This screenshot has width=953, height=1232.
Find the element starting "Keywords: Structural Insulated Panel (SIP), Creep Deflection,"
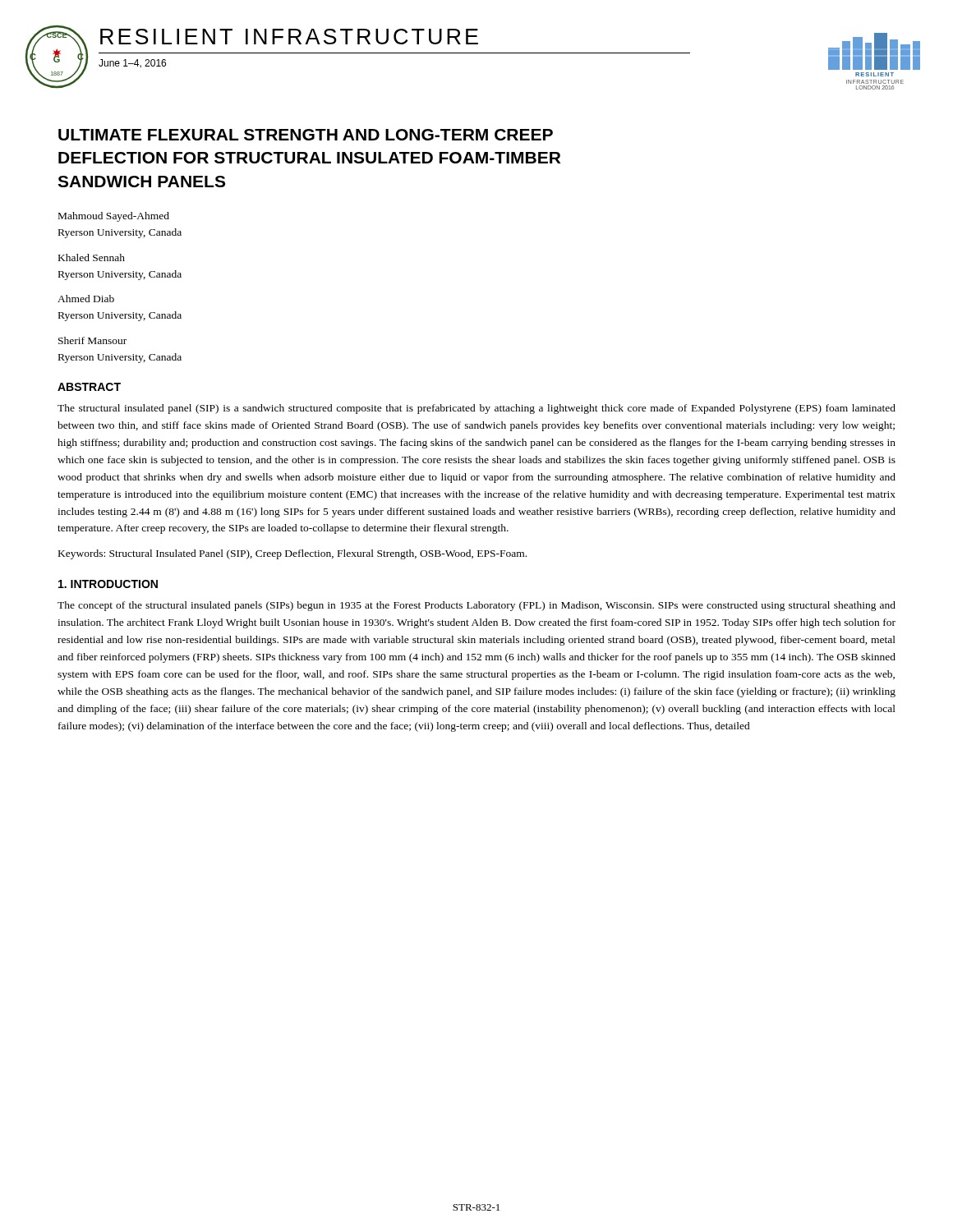[293, 554]
